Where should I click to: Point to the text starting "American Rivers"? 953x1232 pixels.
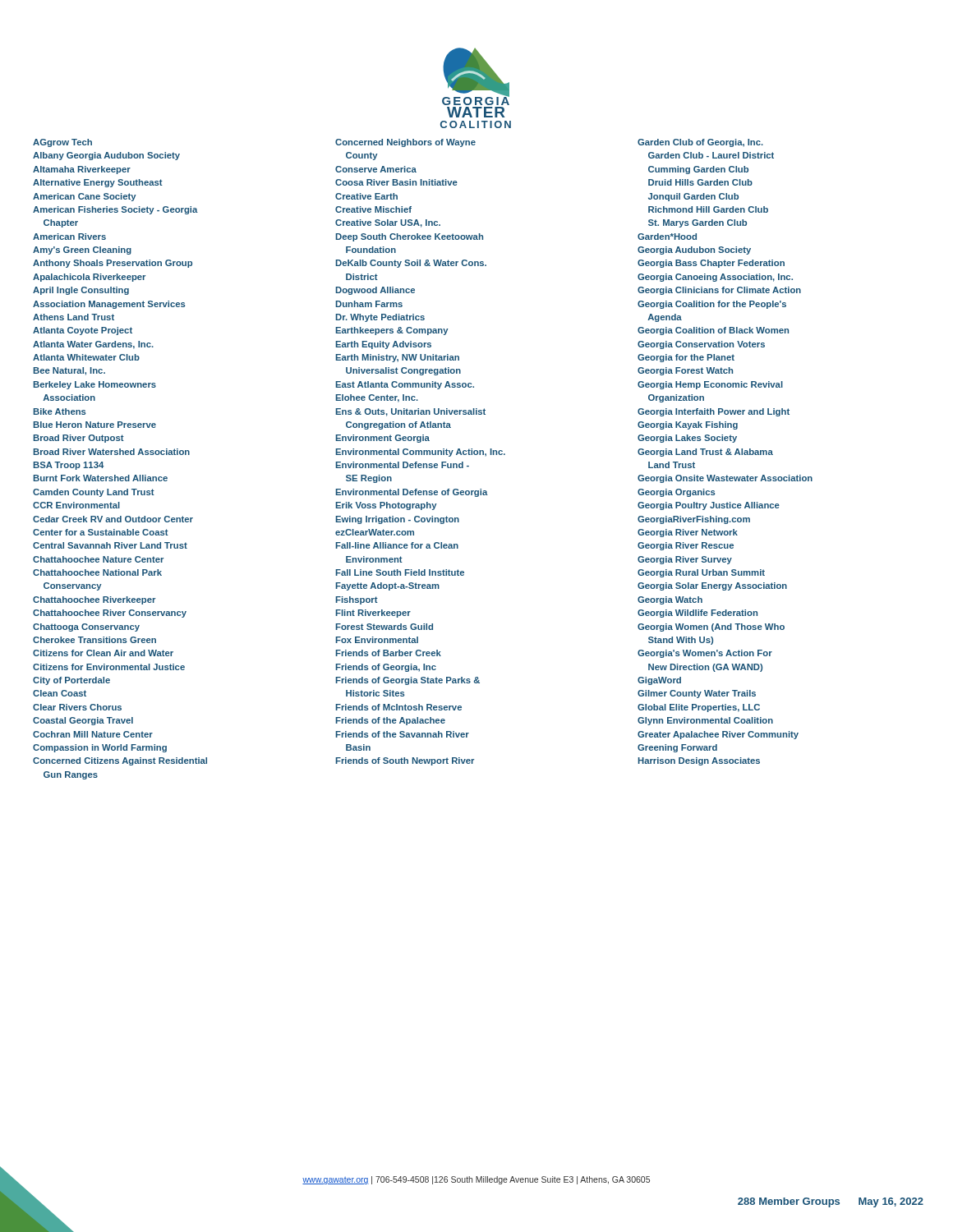tap(69, 237)
